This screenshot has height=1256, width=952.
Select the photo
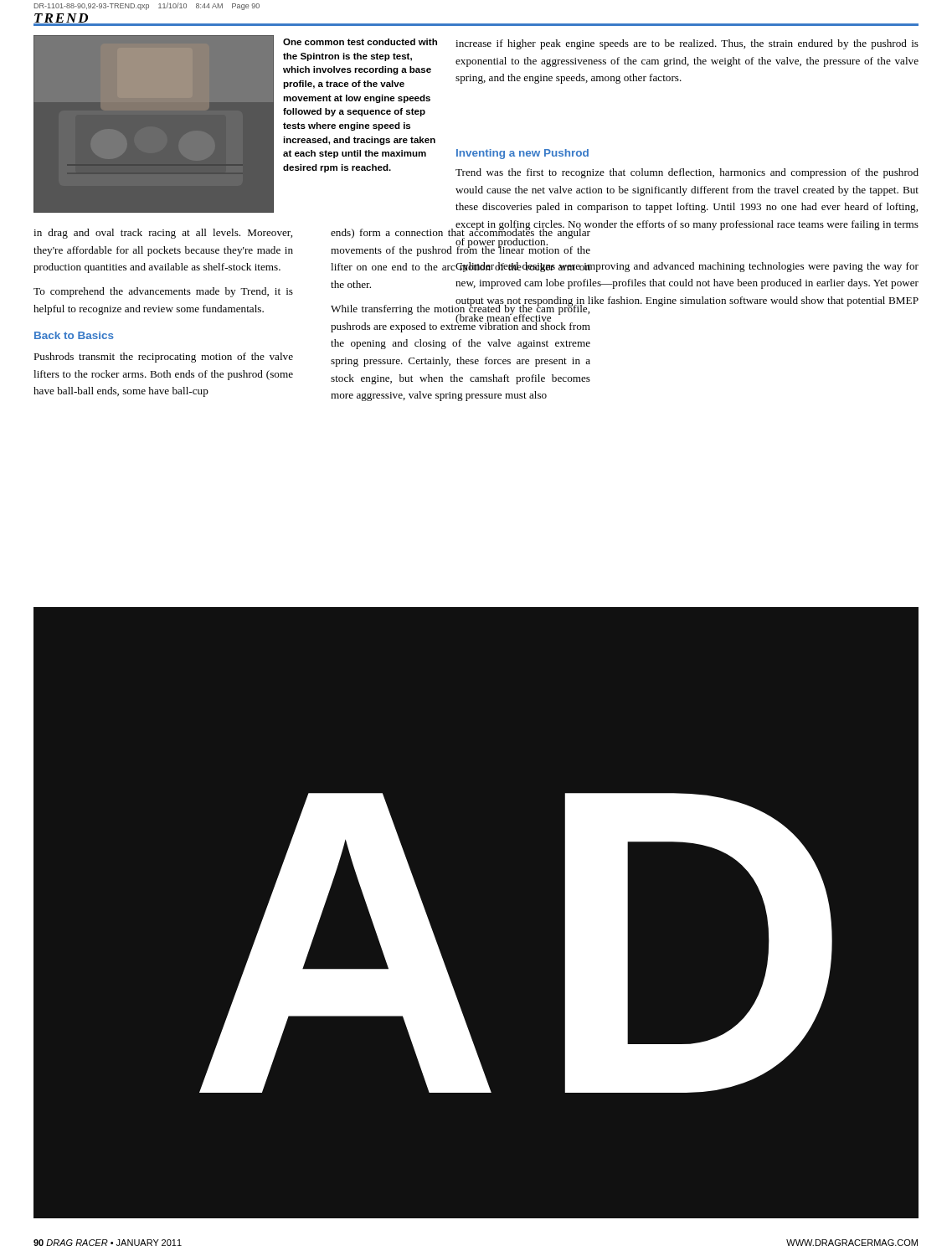coord(154,124)
